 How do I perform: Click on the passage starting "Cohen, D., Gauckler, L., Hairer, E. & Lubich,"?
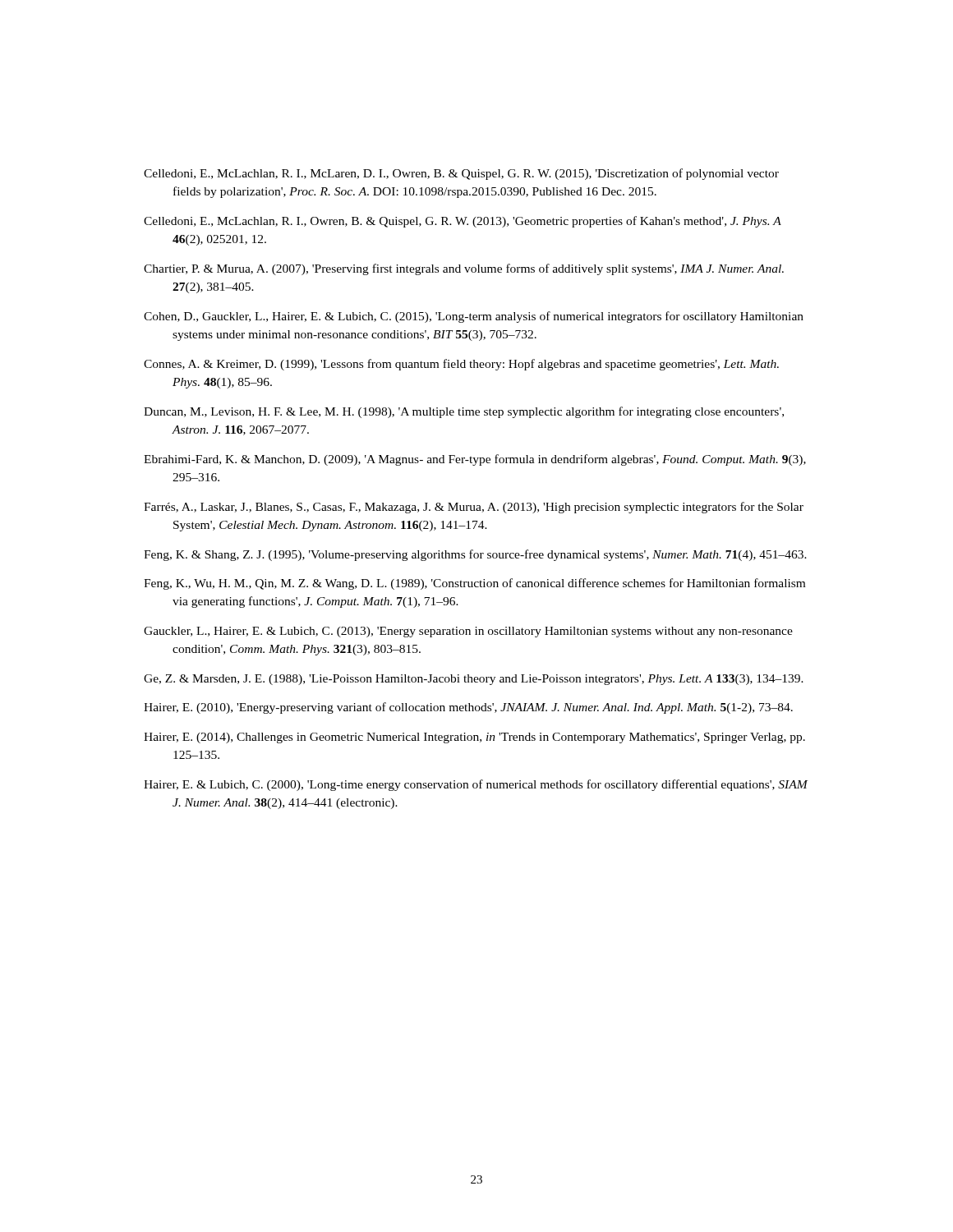(474, 325)
